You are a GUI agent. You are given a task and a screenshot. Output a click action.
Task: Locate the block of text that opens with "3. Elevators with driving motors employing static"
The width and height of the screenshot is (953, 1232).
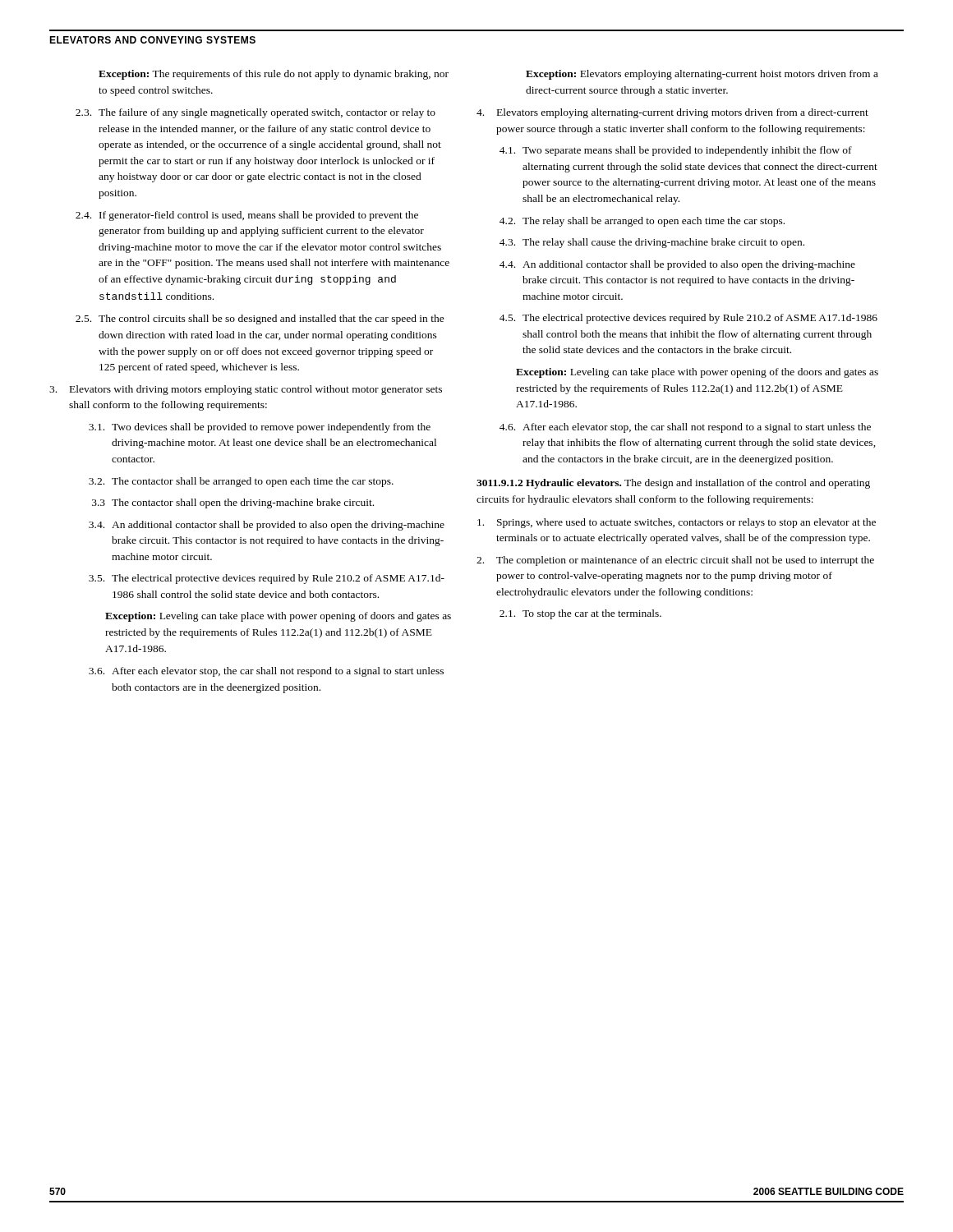(x=251, y=397)
